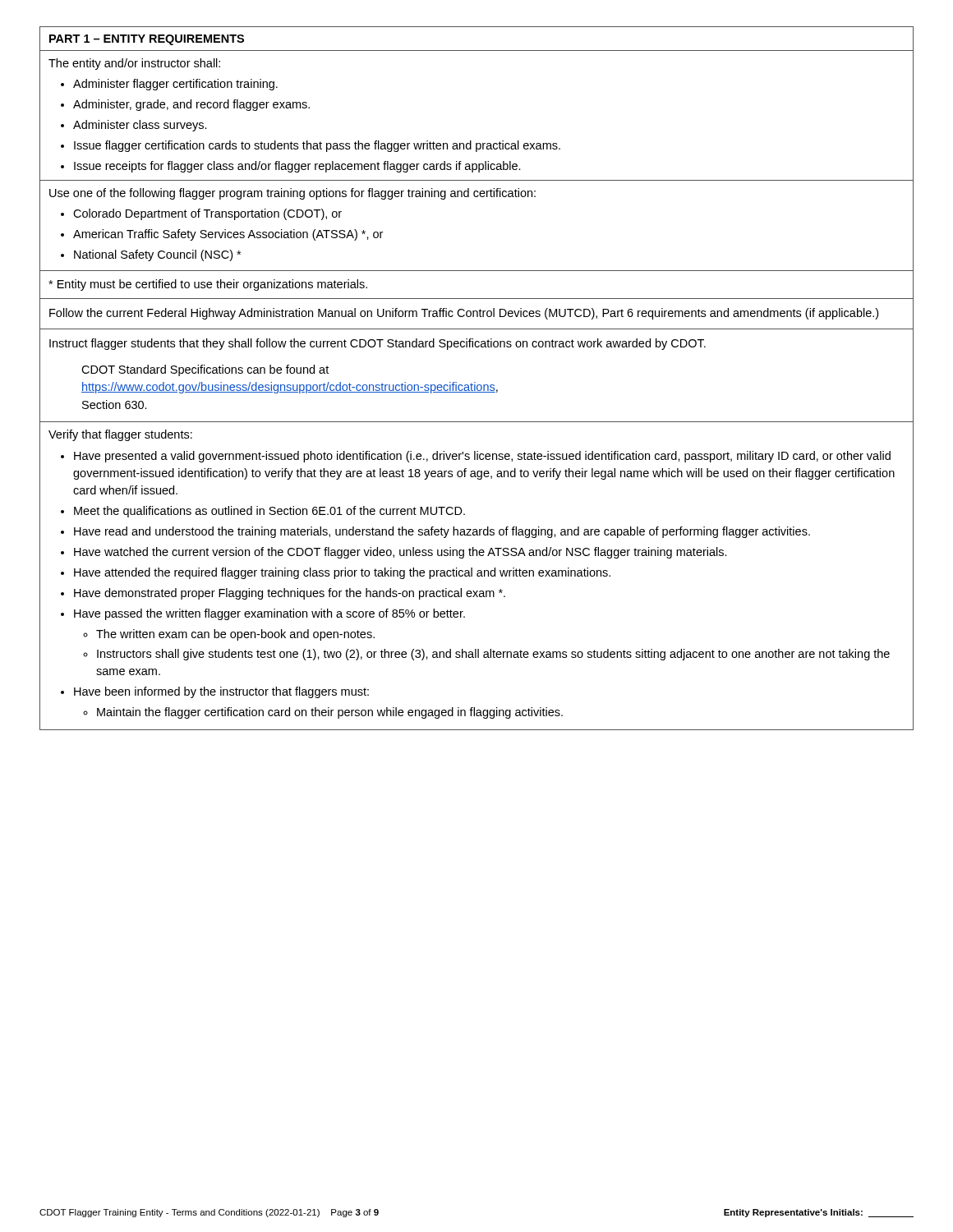Find the passage starting "Administer, grade, and record flagger exams."
Viewport: 953px width, 1232px height.
point(192,104)
